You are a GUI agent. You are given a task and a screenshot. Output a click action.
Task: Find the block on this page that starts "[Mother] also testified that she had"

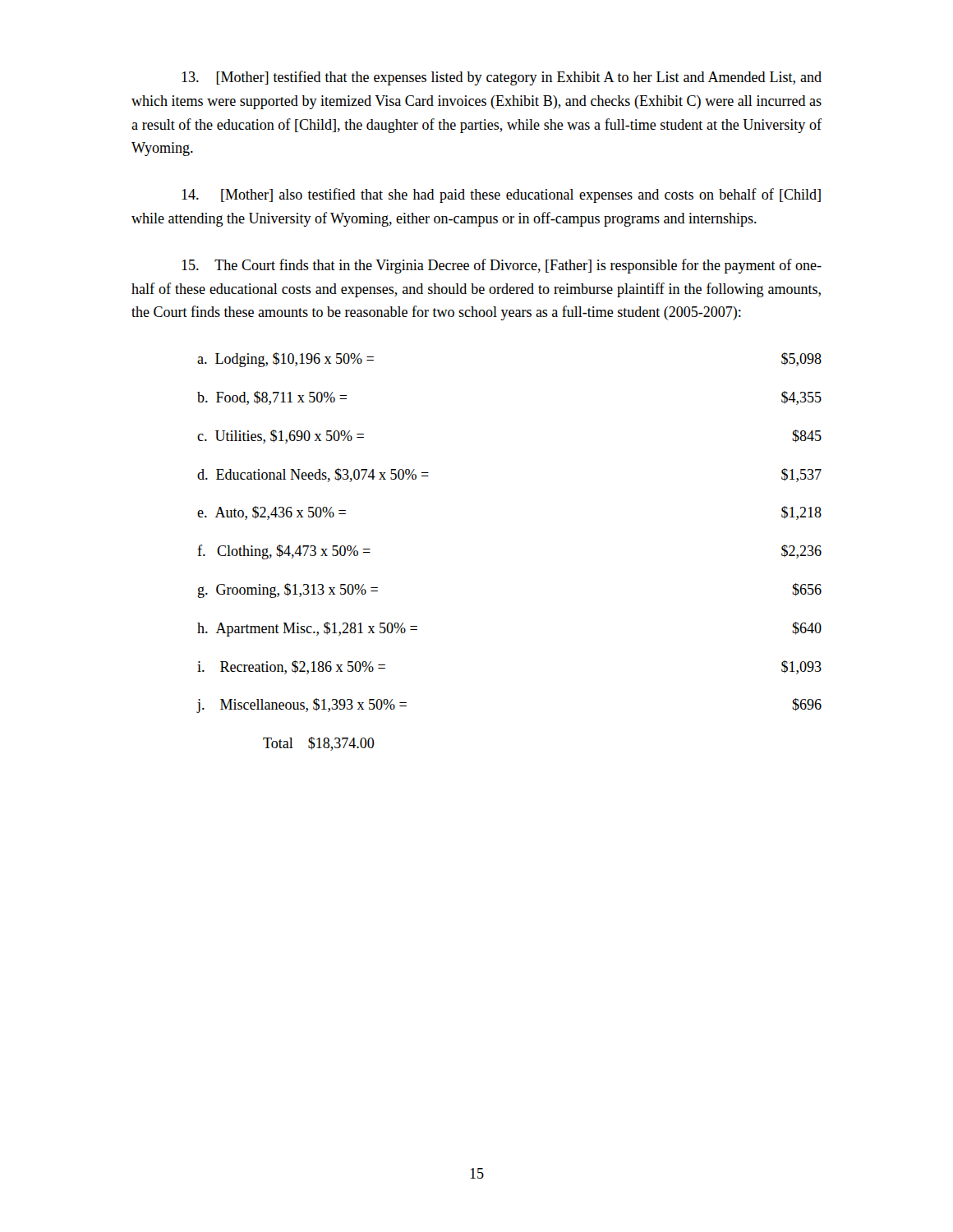click(x=476, y=207)
